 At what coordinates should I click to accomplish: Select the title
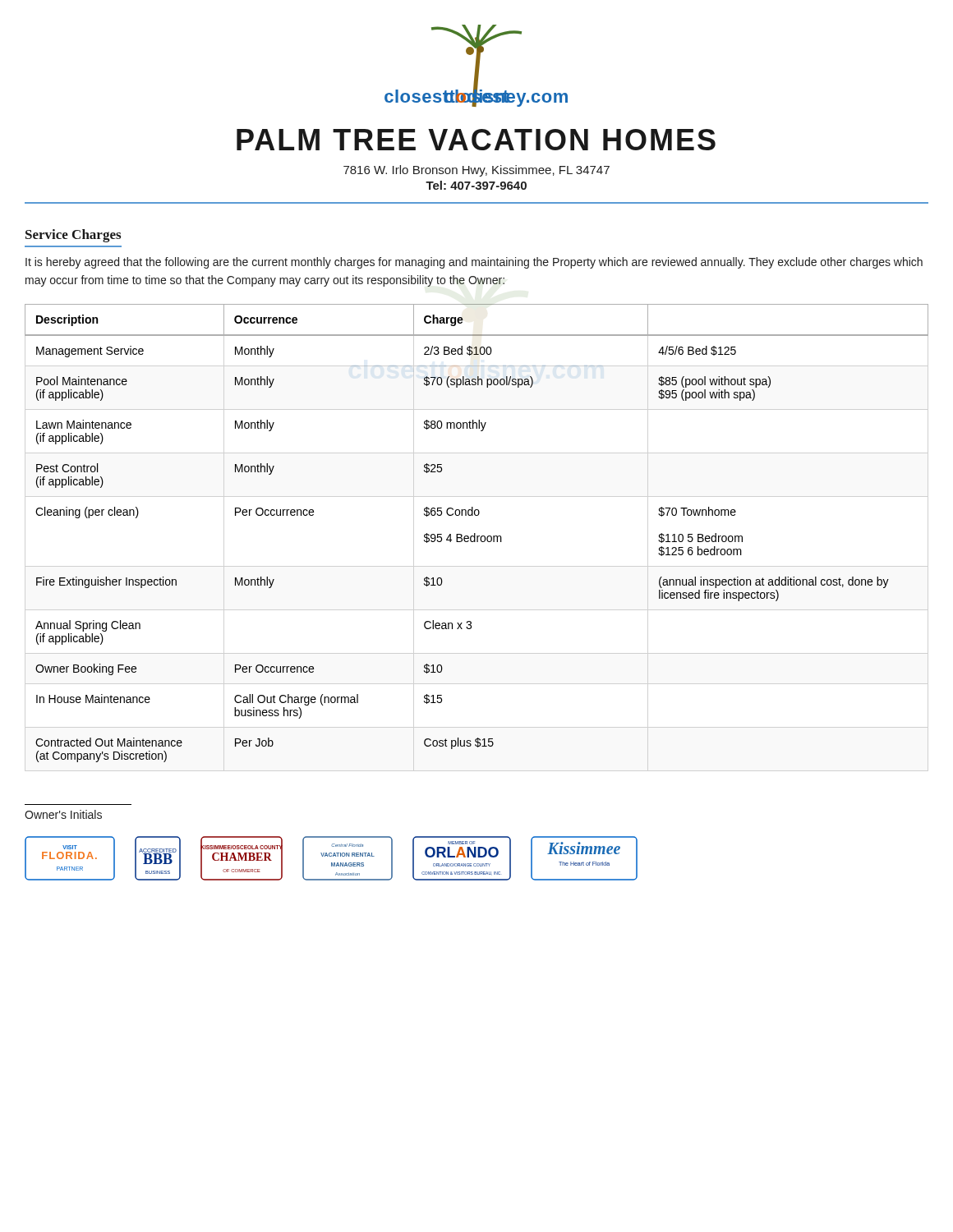click(476, 140)
